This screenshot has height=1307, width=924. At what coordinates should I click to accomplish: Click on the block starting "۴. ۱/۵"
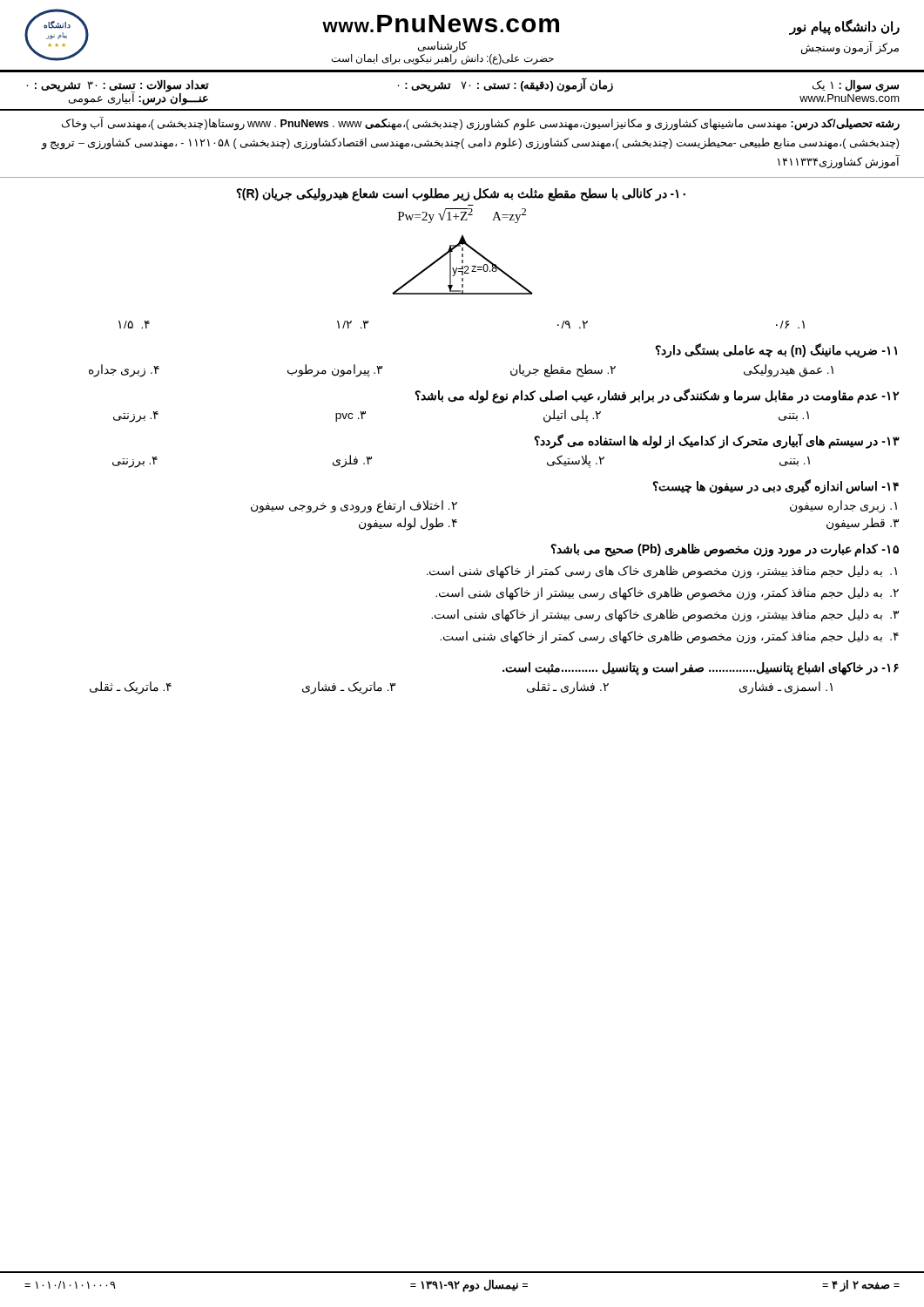click(134, 324)
